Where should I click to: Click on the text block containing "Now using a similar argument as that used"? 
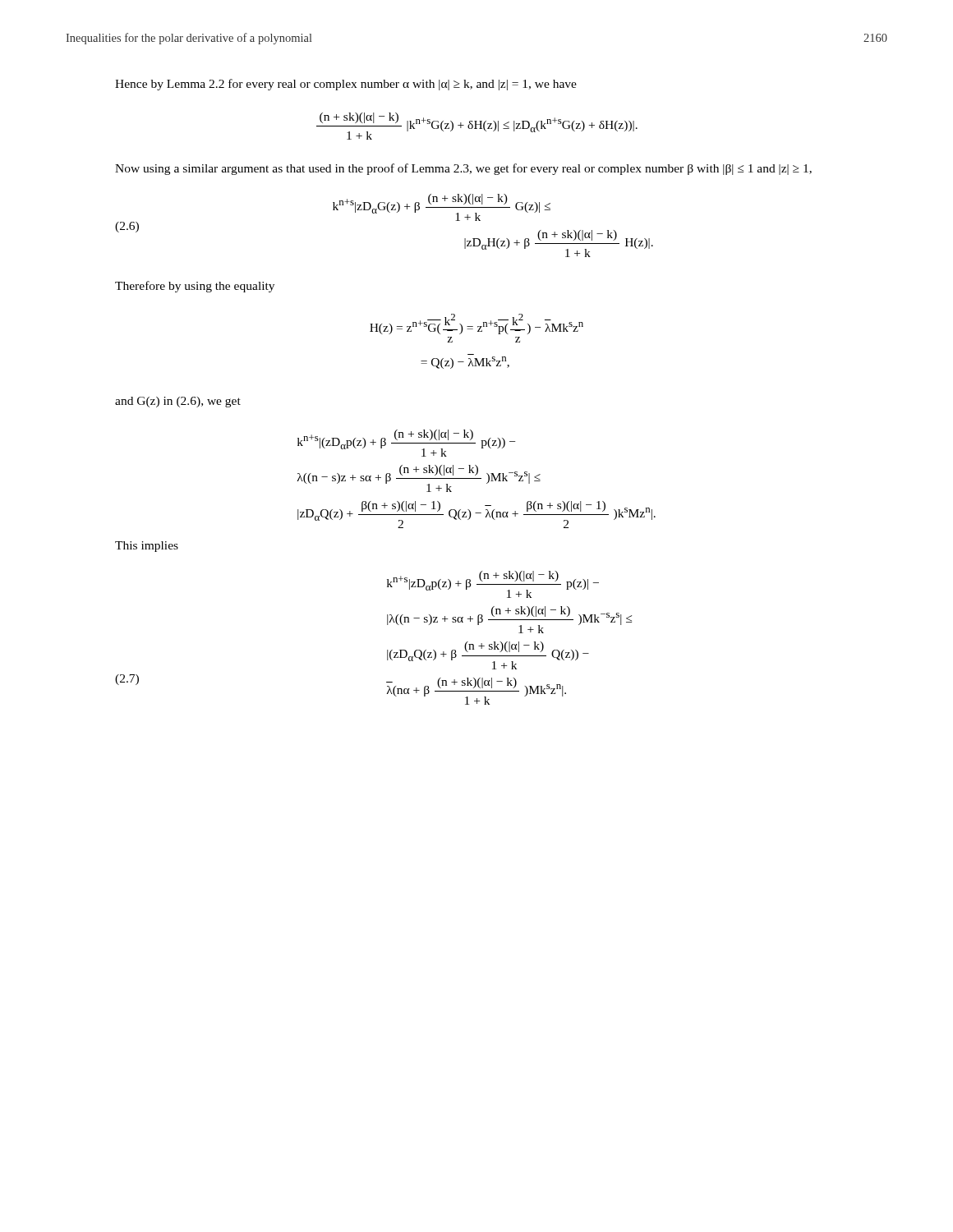[476, 169]
